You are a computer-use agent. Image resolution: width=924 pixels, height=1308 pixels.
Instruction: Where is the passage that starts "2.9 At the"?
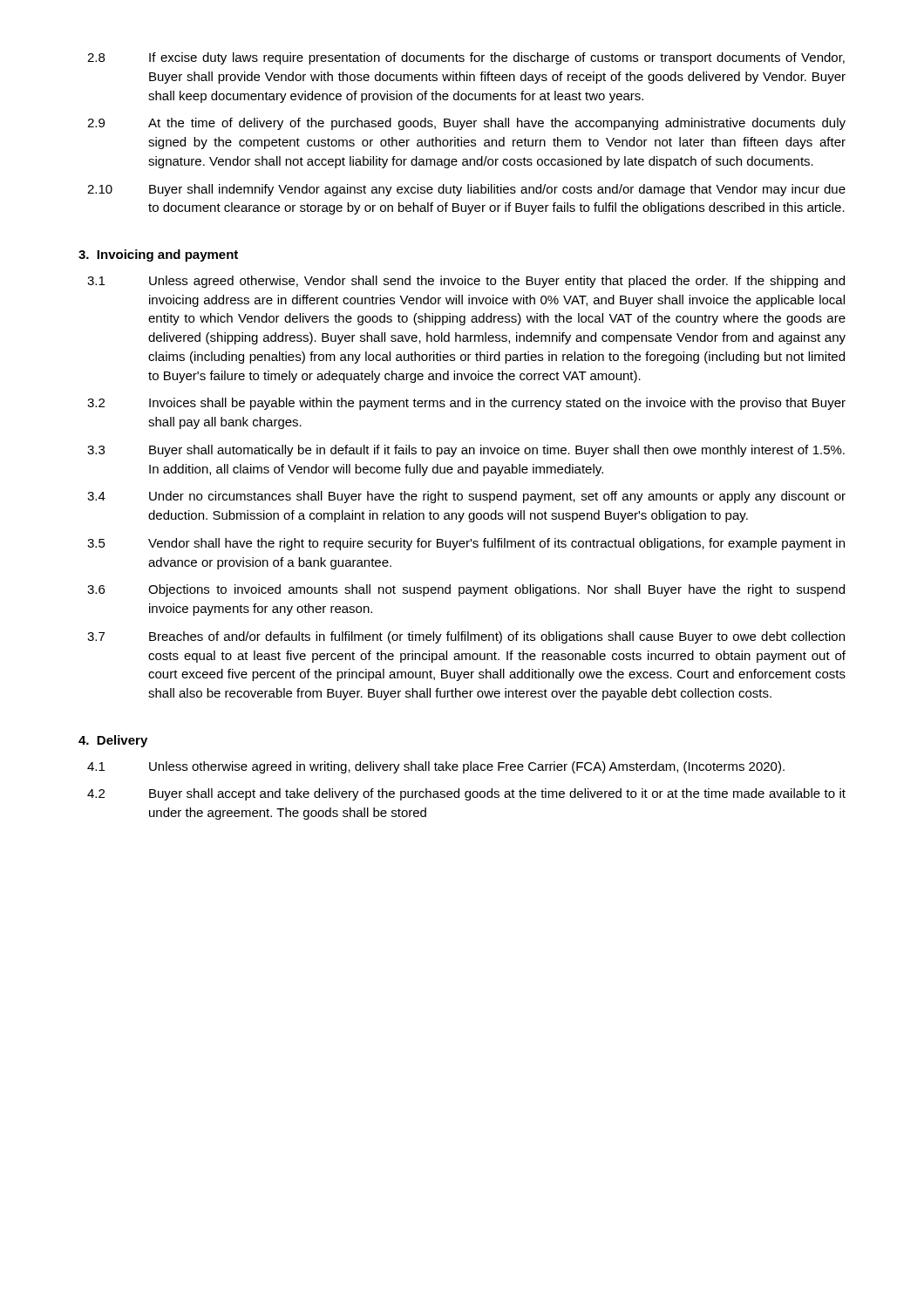462,142
